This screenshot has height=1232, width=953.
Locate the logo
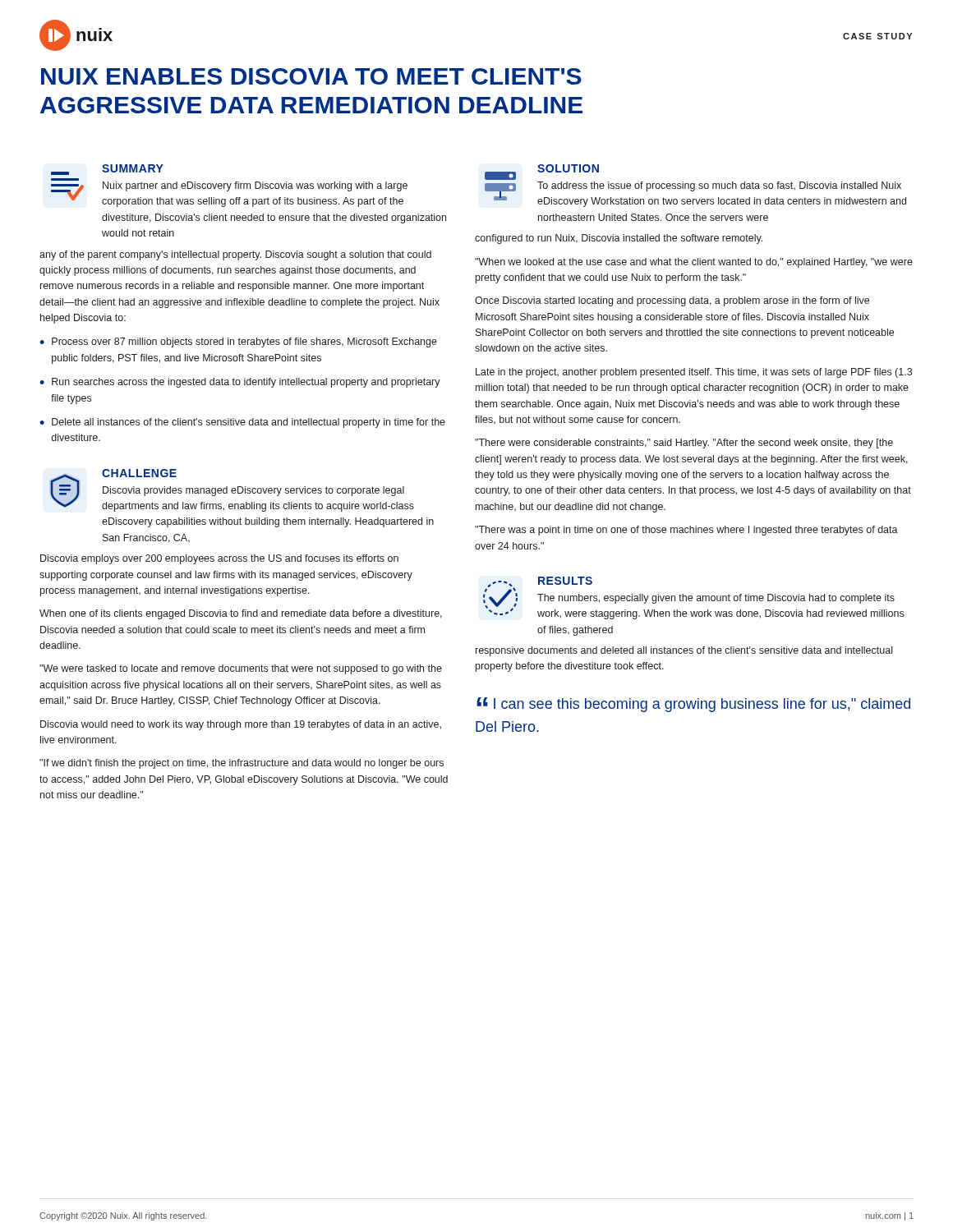(85, 36)
